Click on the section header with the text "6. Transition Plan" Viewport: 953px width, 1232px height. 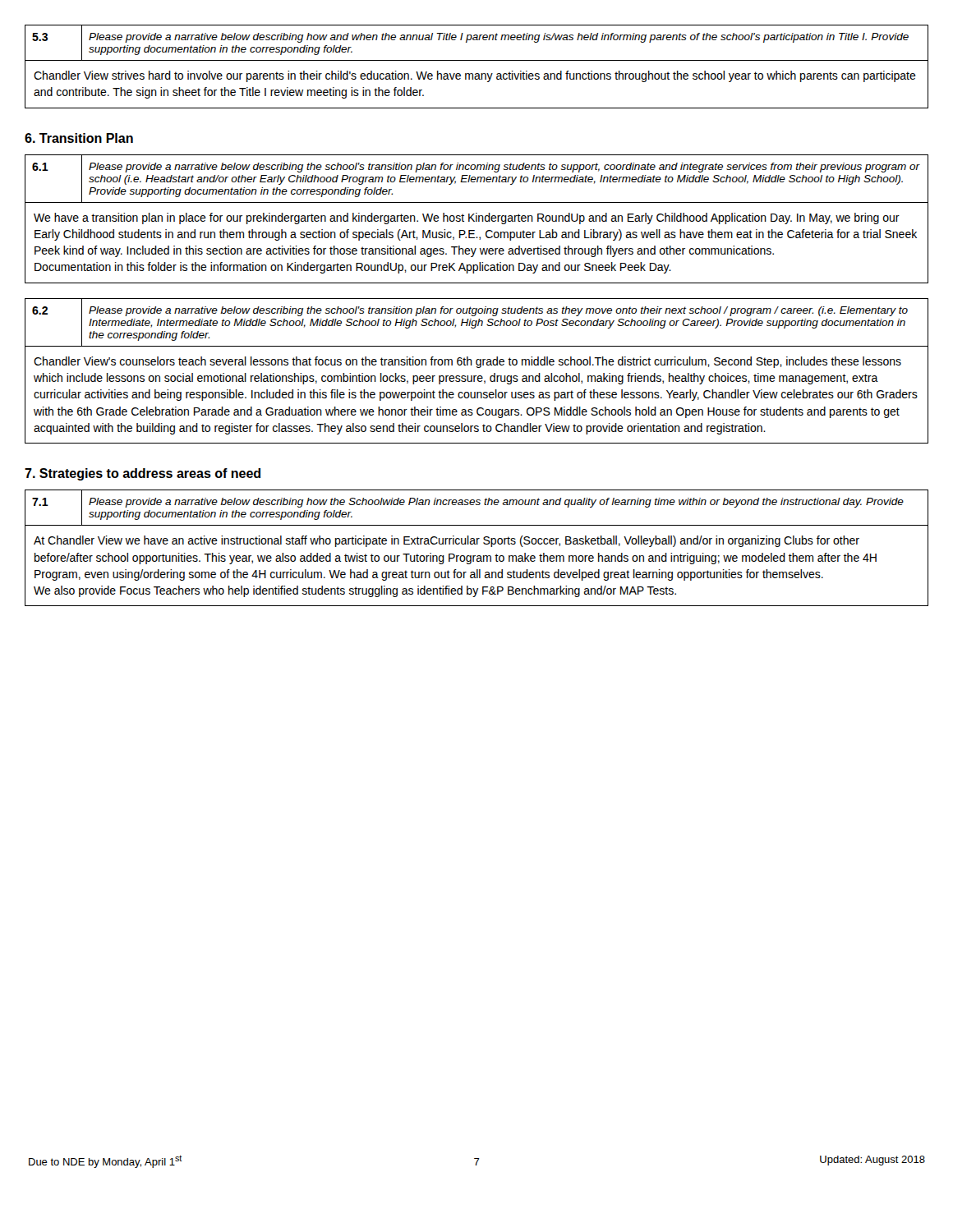click(79, 138)
